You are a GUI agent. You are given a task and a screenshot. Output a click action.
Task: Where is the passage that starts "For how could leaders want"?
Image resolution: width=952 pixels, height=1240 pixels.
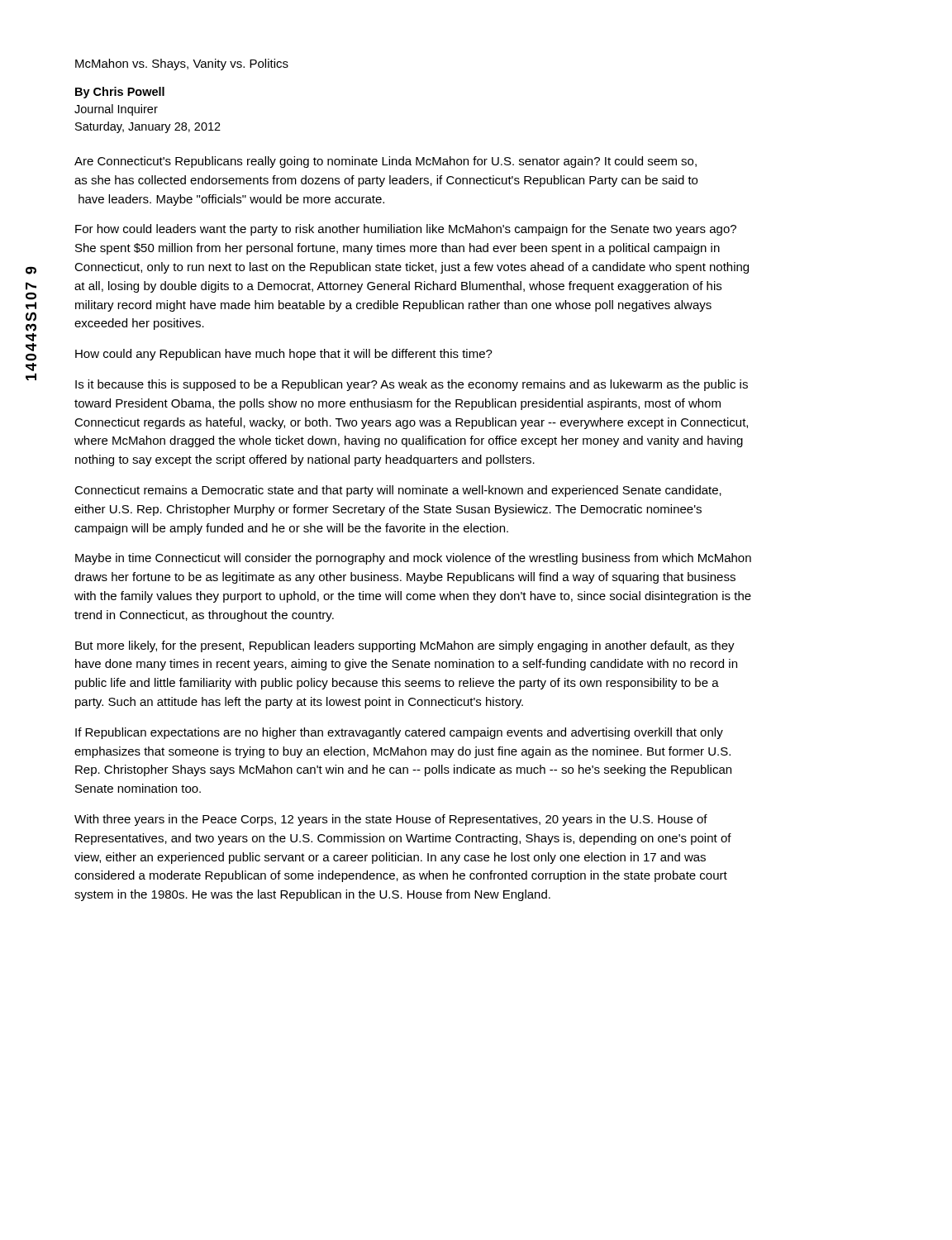click(x=412, y=276)
